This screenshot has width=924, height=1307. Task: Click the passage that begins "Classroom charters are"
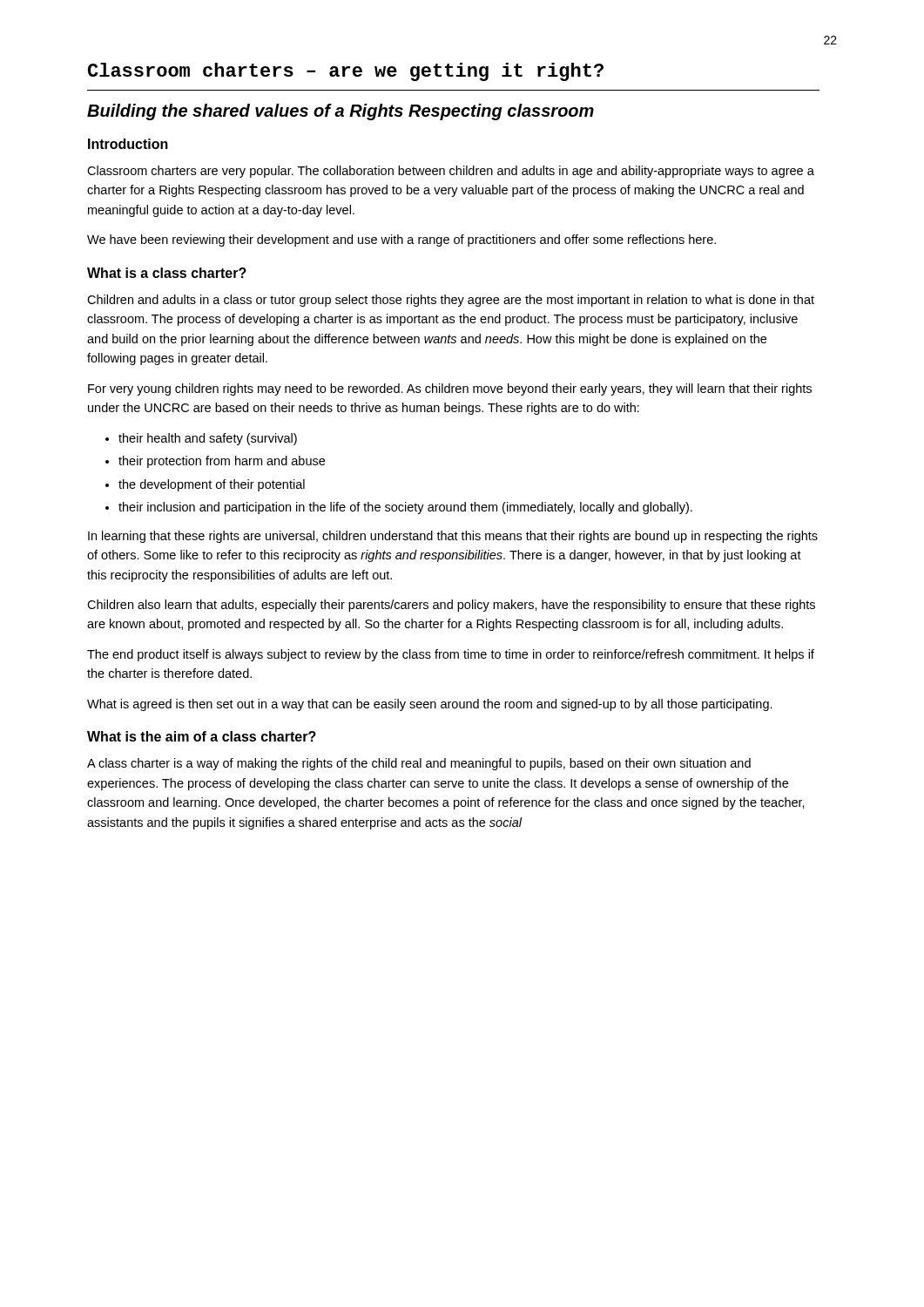tap(451, 190)
